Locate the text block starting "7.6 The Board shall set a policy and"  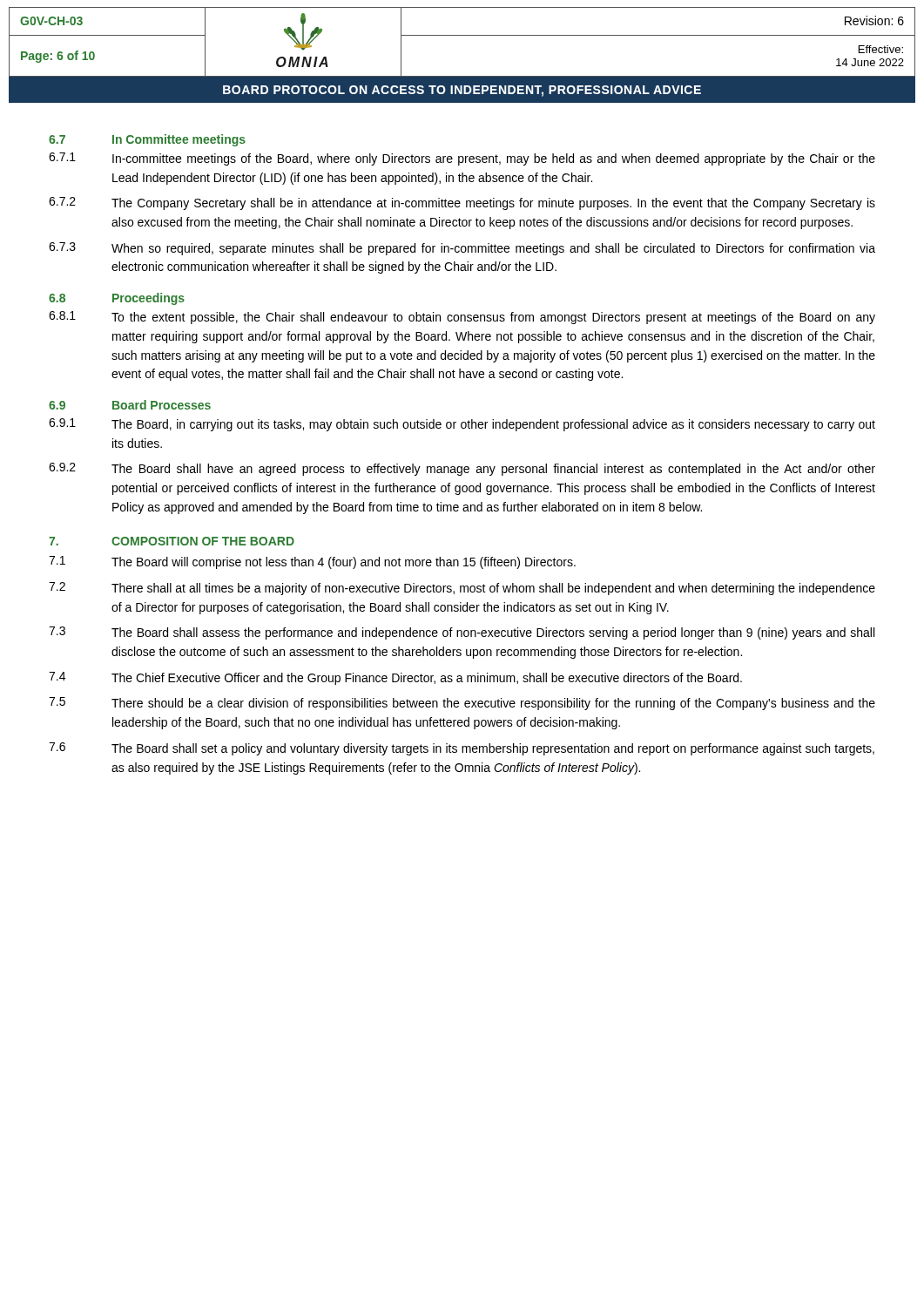click(x=462, y=759)
